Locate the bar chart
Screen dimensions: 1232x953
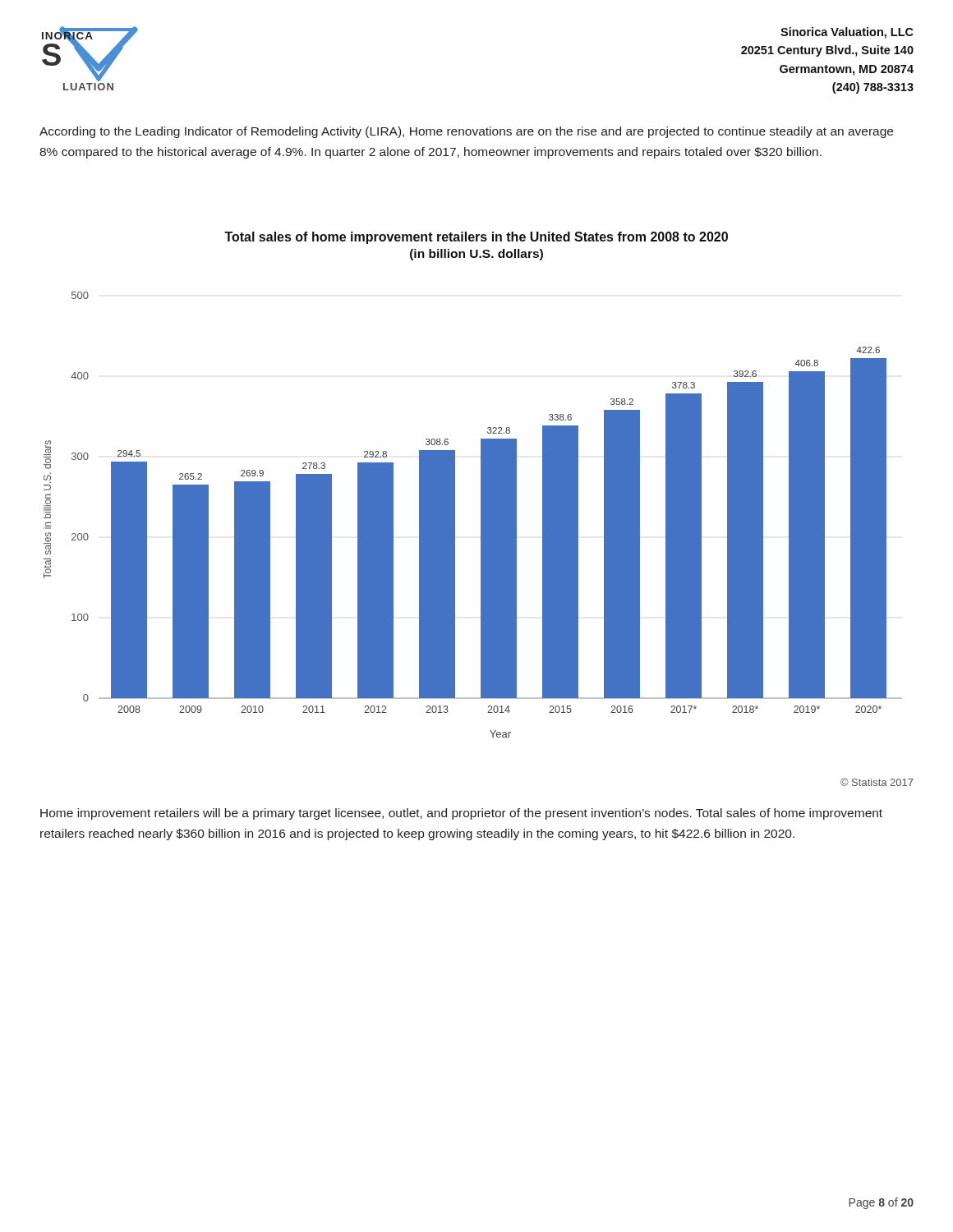[x=476, y=523]
